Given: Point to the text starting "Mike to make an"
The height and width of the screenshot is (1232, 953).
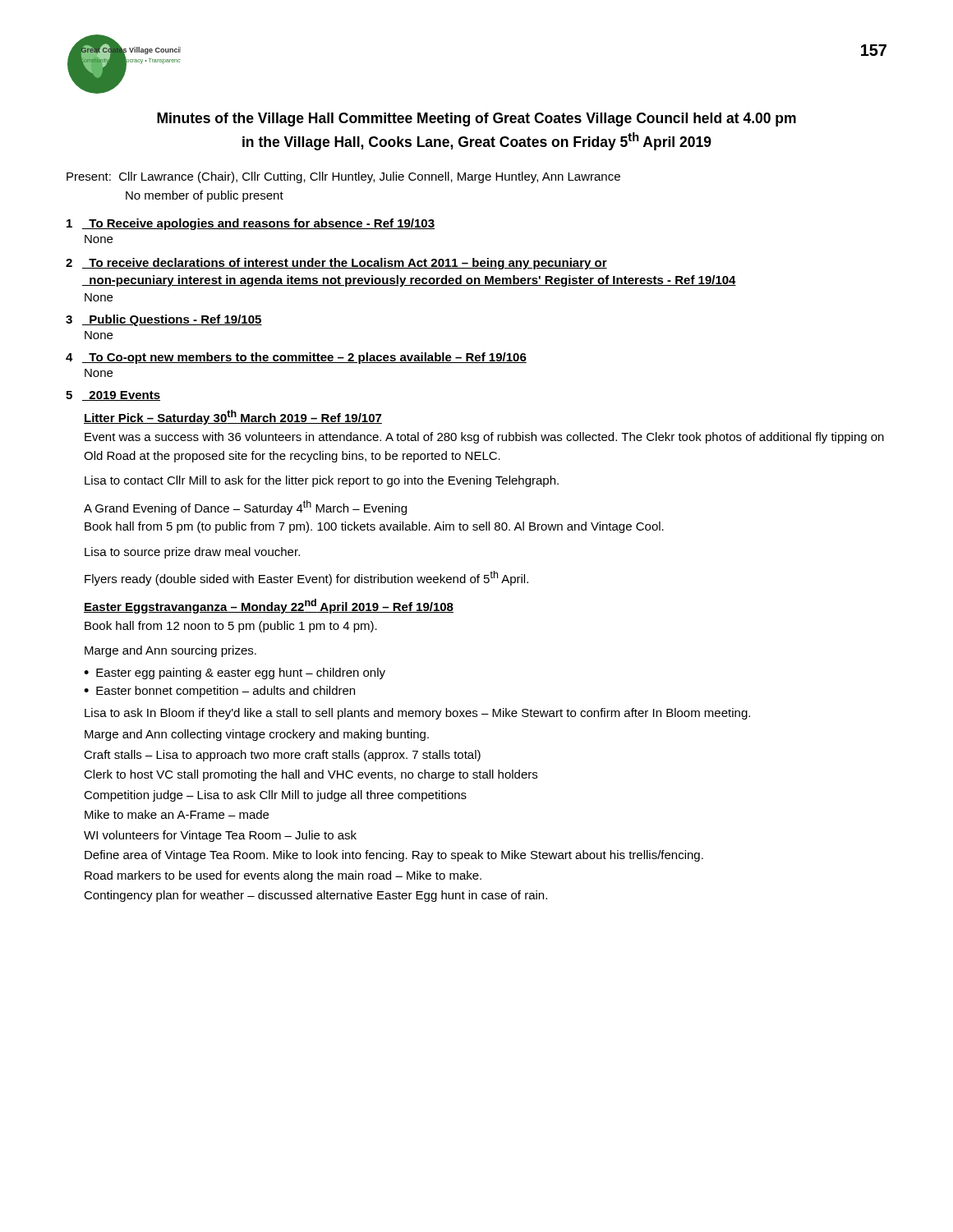Looking at the screenshot, I should (x=177, y=815).
